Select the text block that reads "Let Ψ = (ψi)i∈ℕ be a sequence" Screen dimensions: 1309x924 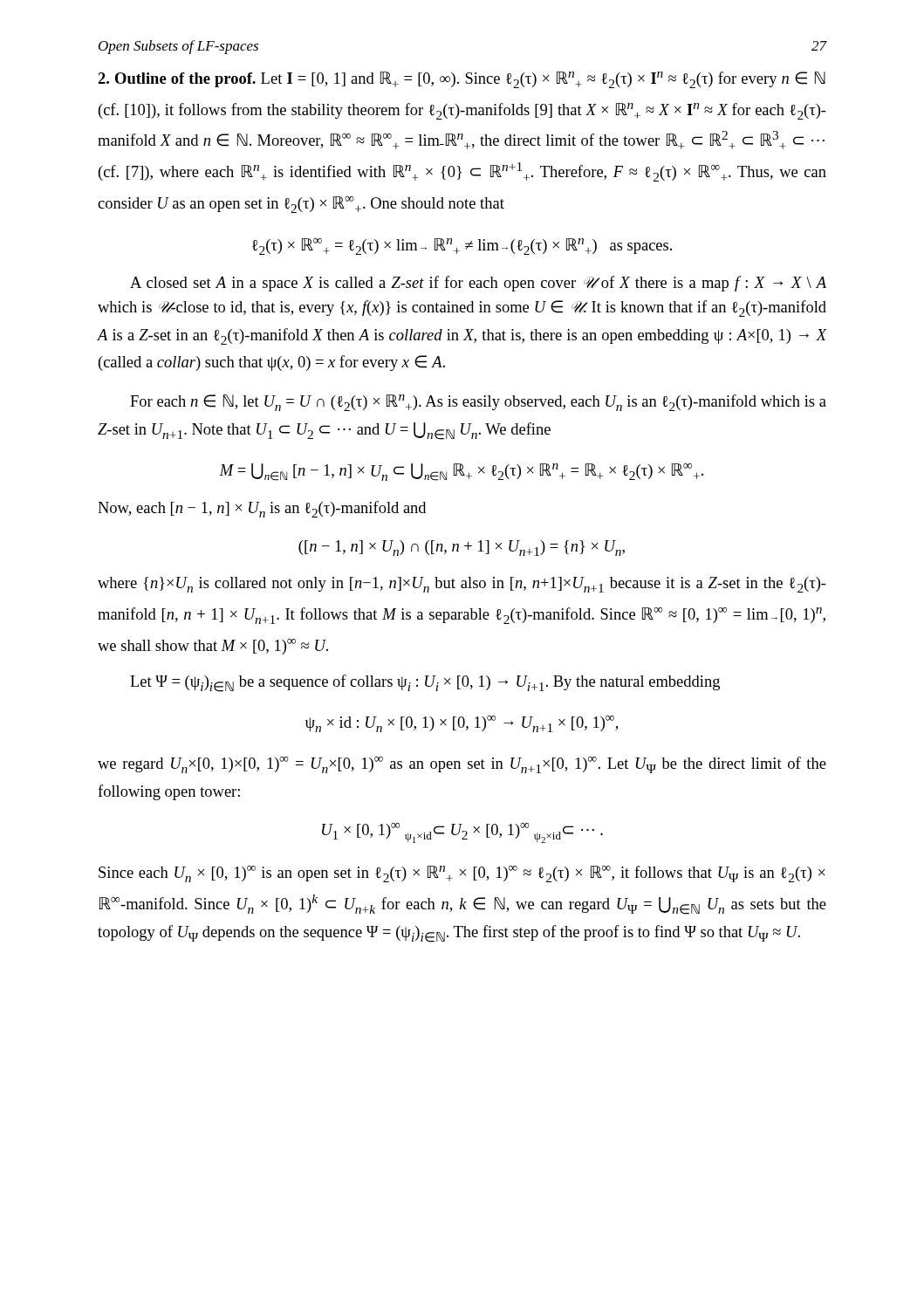click(425, 683)
